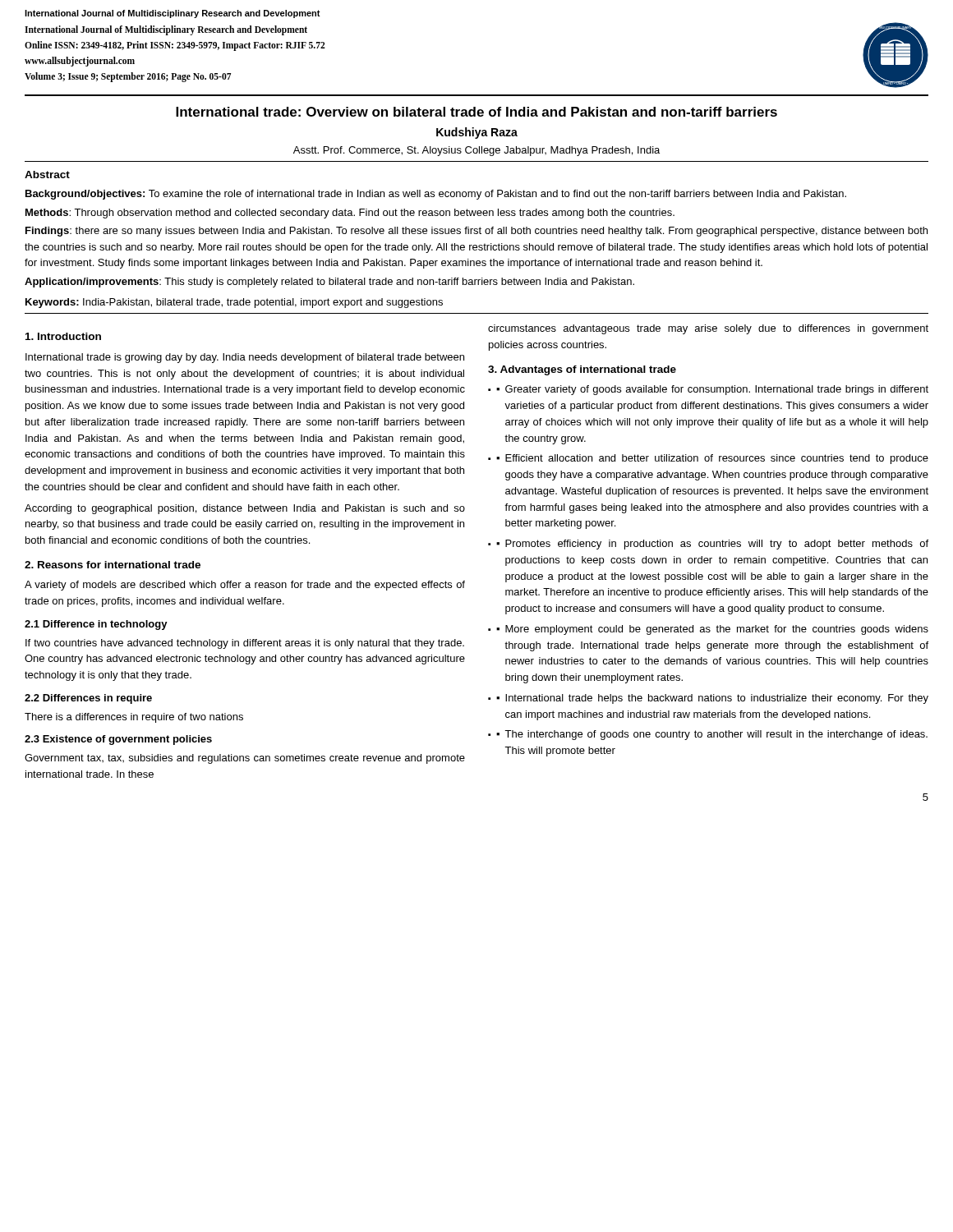Navigate to the passage starting "Kudshiya Raza"
Image resolution: width=953 pixels, height=1232 pixels.
coord(476,132)
